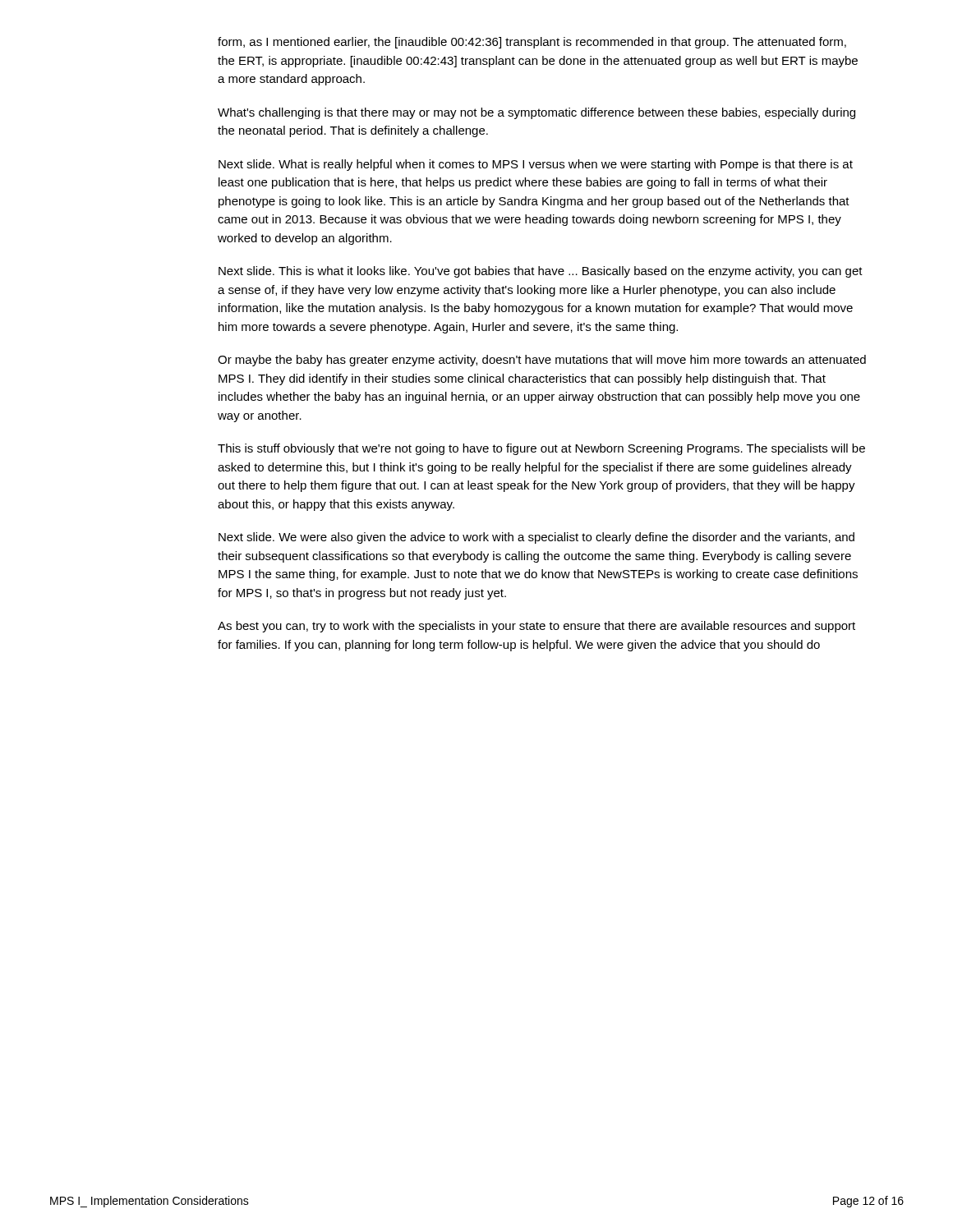Image resolution: width=953 pixels, height=1232 pixels.
Task: Click the passage that begins "As best you can, try to"
Action: (x=537, y=635)
